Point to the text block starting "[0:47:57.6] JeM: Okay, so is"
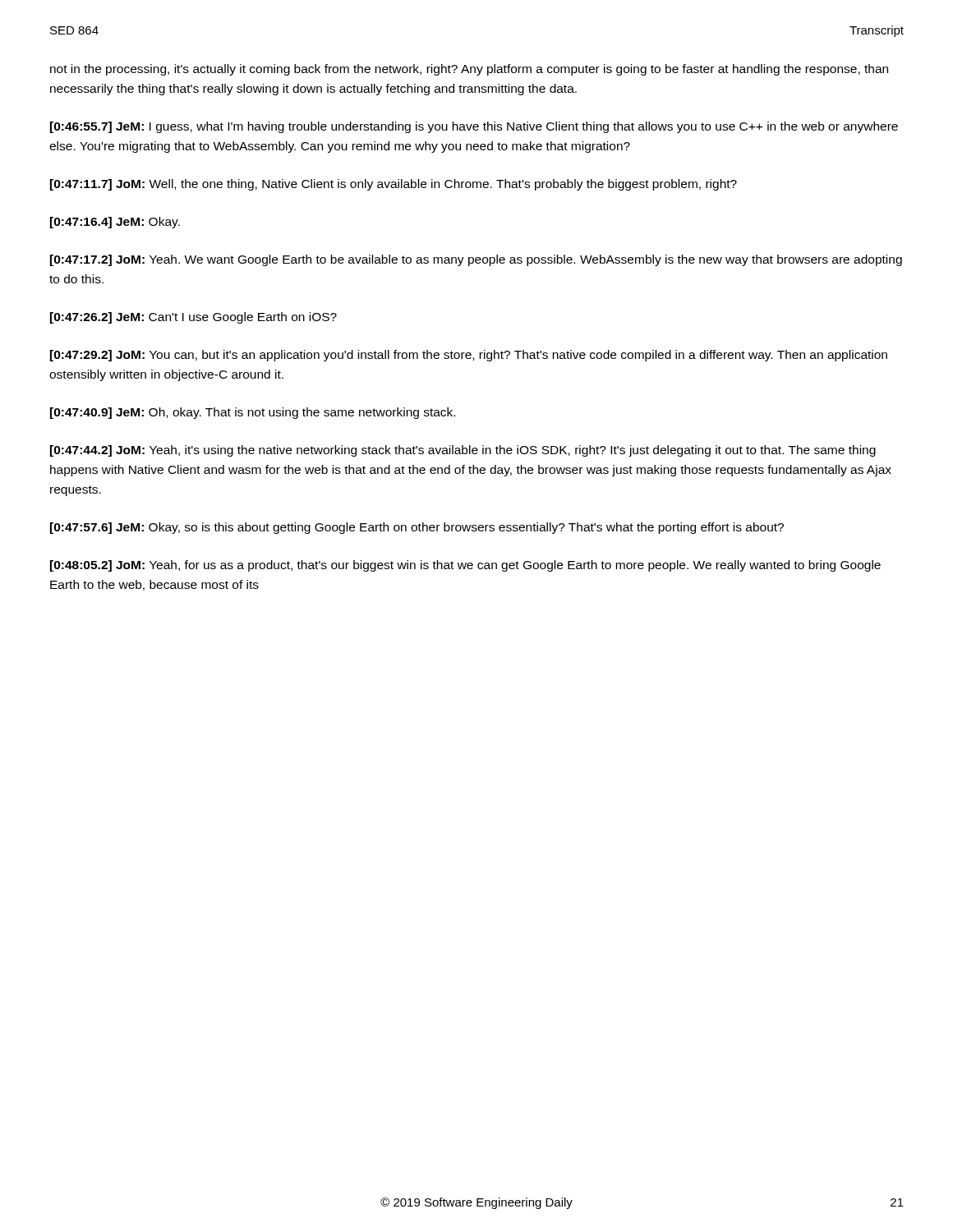 click(417, 527)
